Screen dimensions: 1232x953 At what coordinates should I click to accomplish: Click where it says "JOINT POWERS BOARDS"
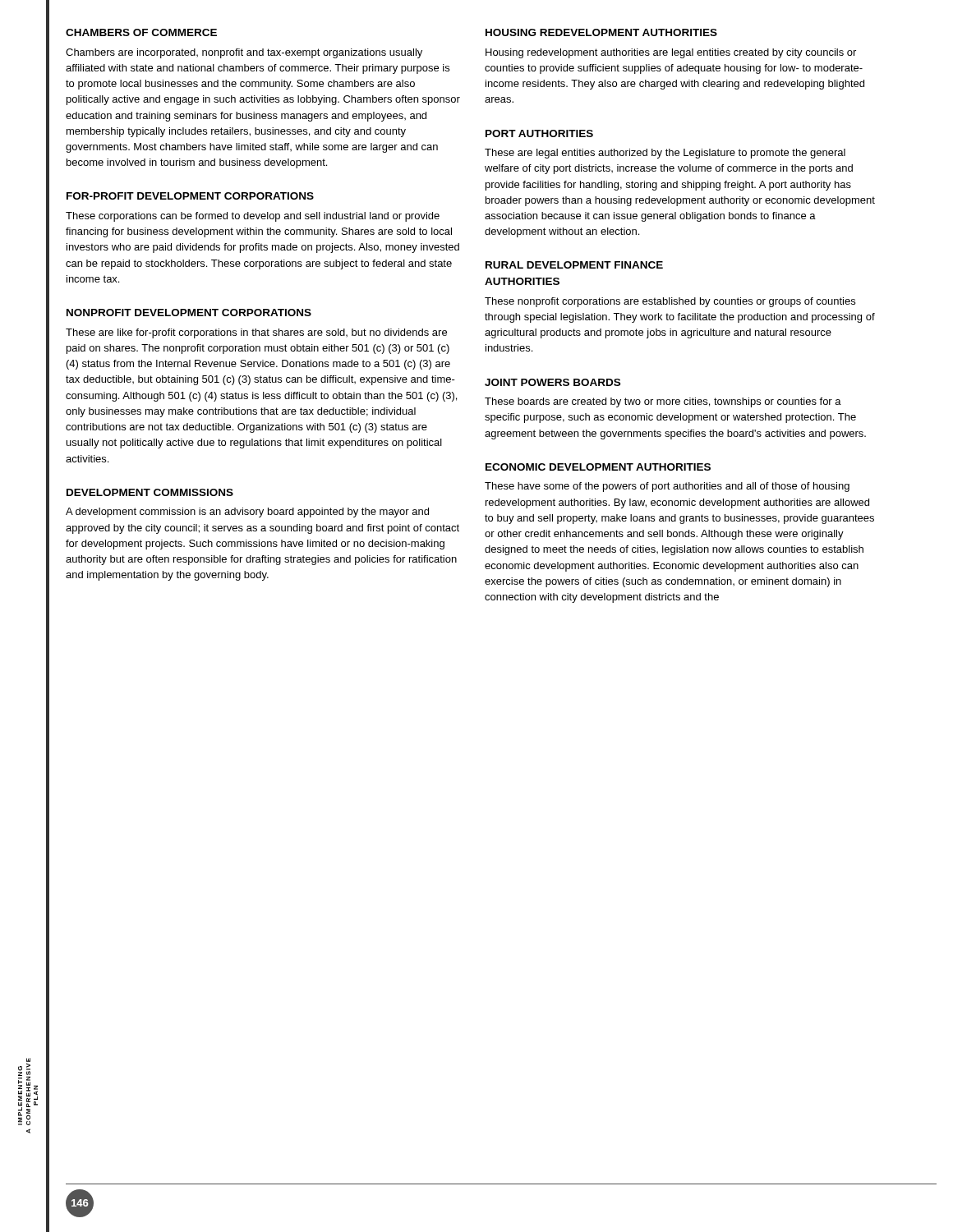tap(553, 382)
